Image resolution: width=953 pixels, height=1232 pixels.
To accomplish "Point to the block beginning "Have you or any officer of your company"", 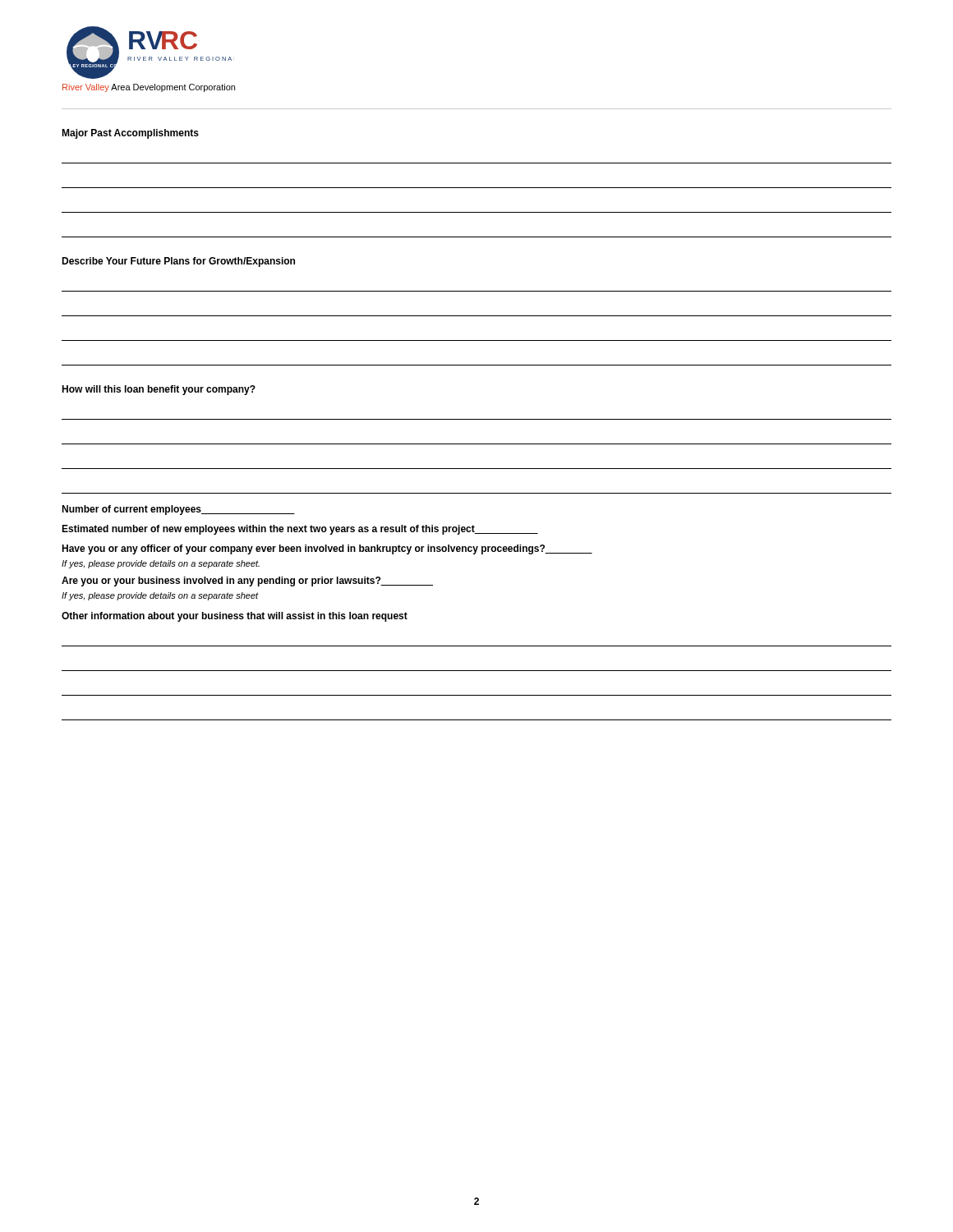I will 327,549.
